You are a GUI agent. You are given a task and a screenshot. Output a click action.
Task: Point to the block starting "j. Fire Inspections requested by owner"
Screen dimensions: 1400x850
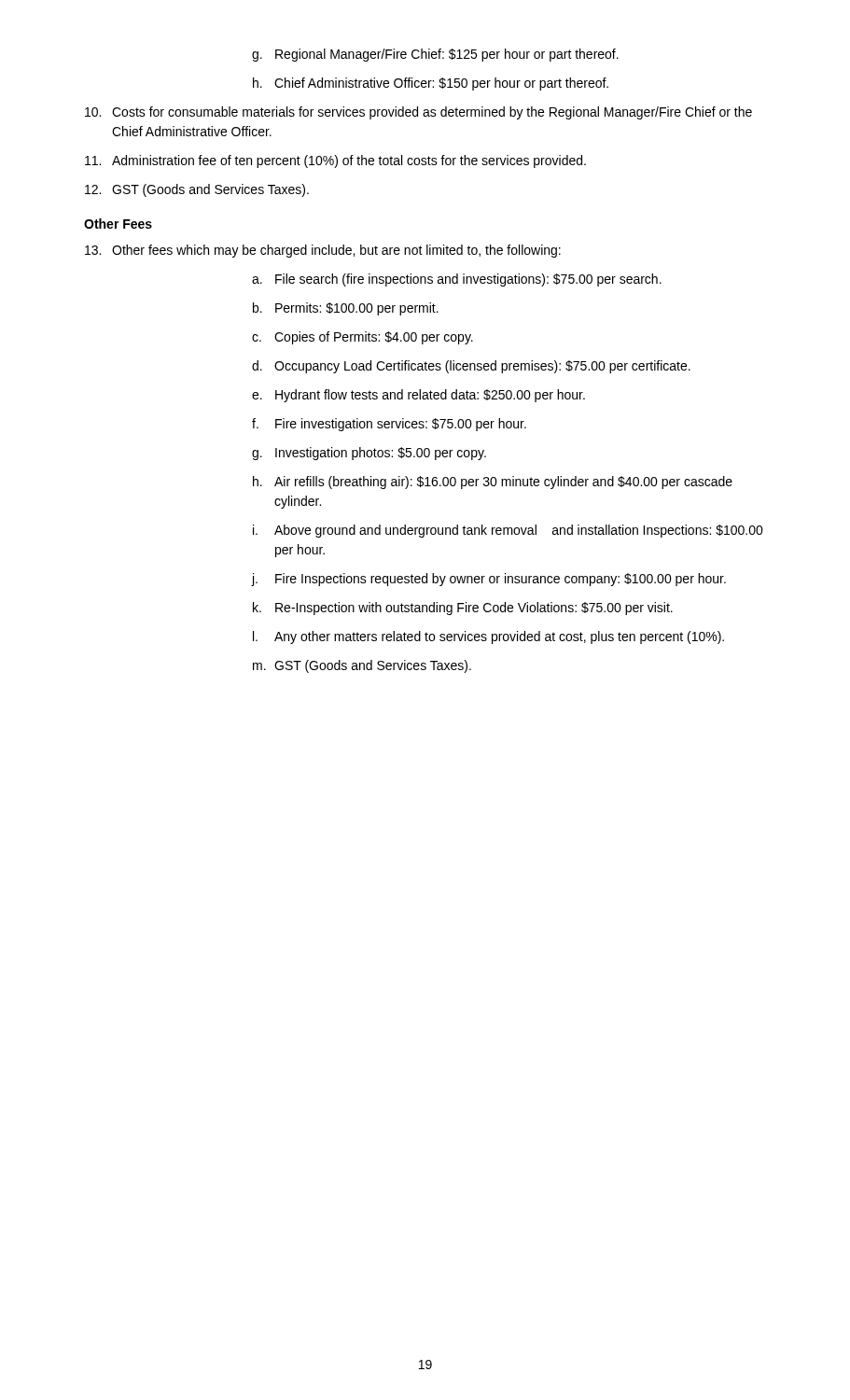point(509,579)
